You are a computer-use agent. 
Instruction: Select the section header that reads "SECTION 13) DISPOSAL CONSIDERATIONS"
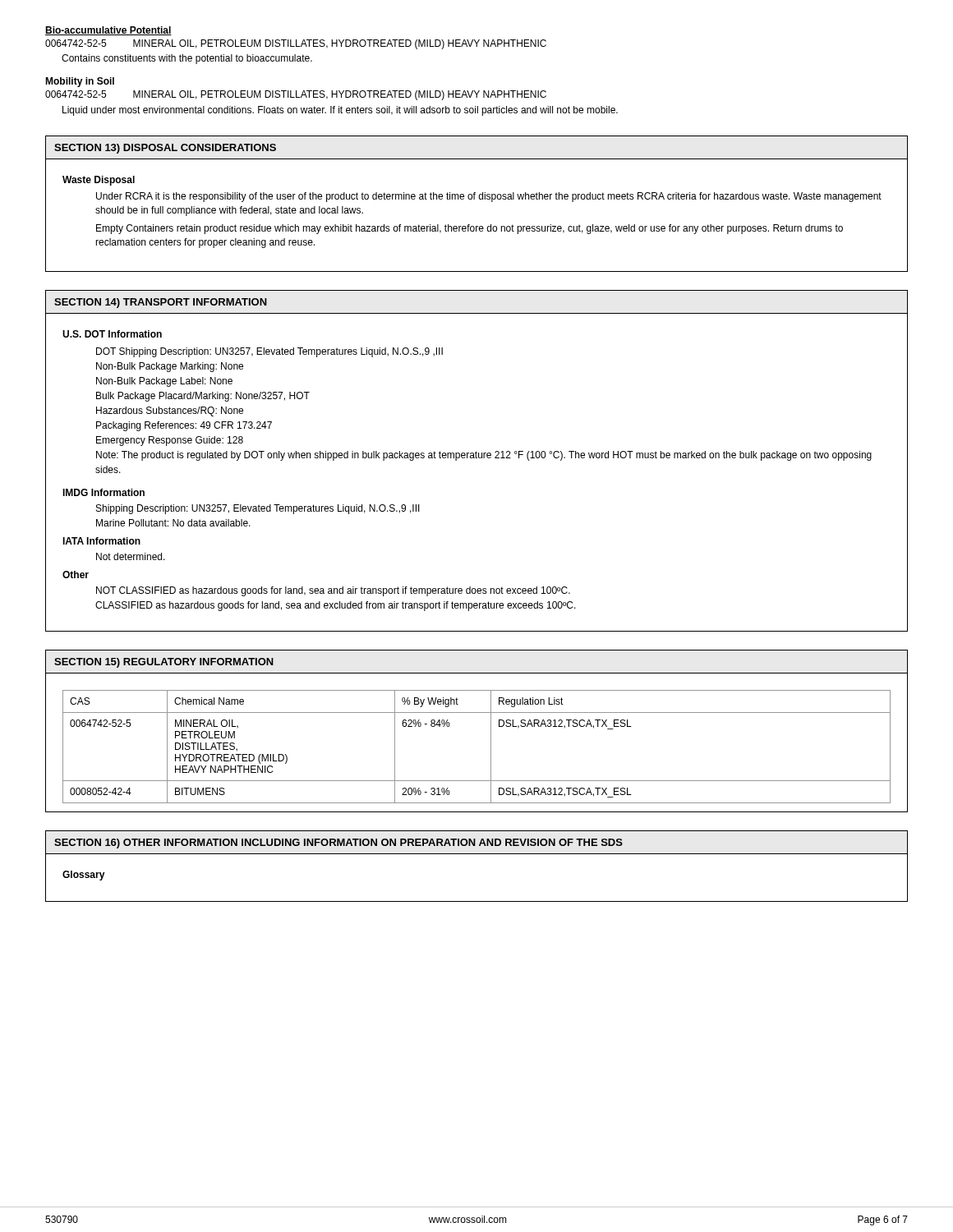(x=165, y=147)
